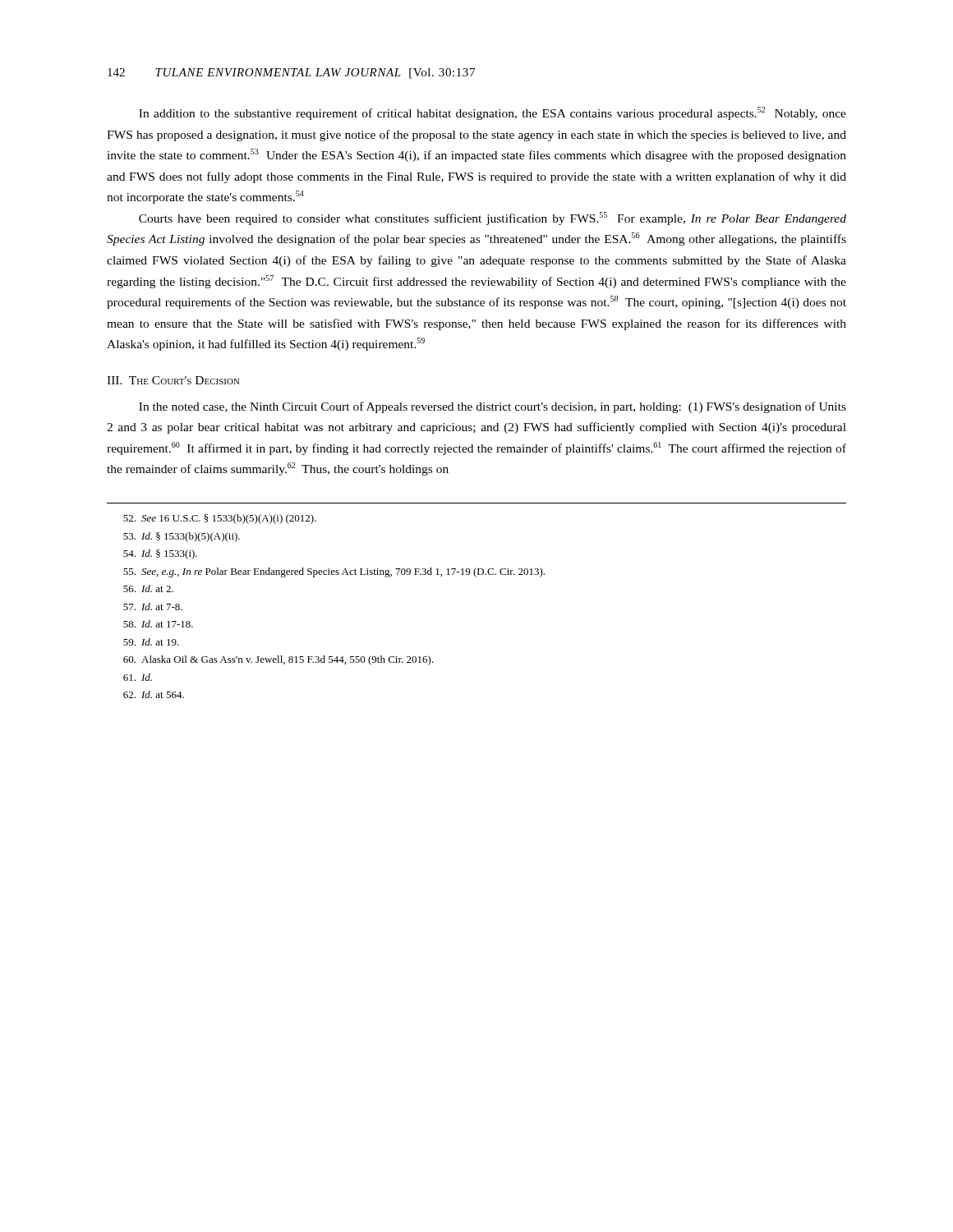Select the text block starting "Id. at 2."
Screen dimensions: 1232x953
point(148,588)
